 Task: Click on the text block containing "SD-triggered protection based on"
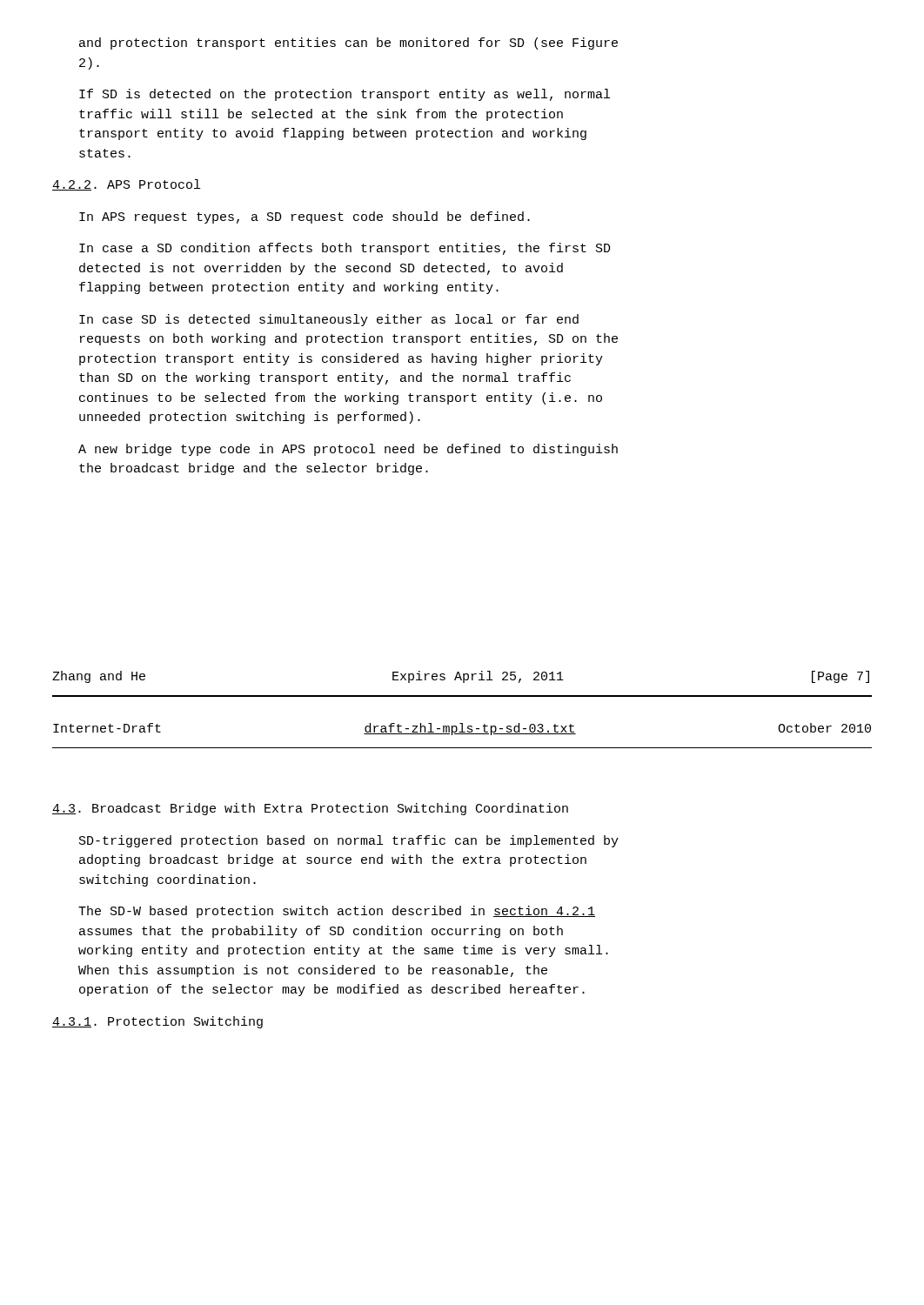pyautogui.click(x=348, y=861)
